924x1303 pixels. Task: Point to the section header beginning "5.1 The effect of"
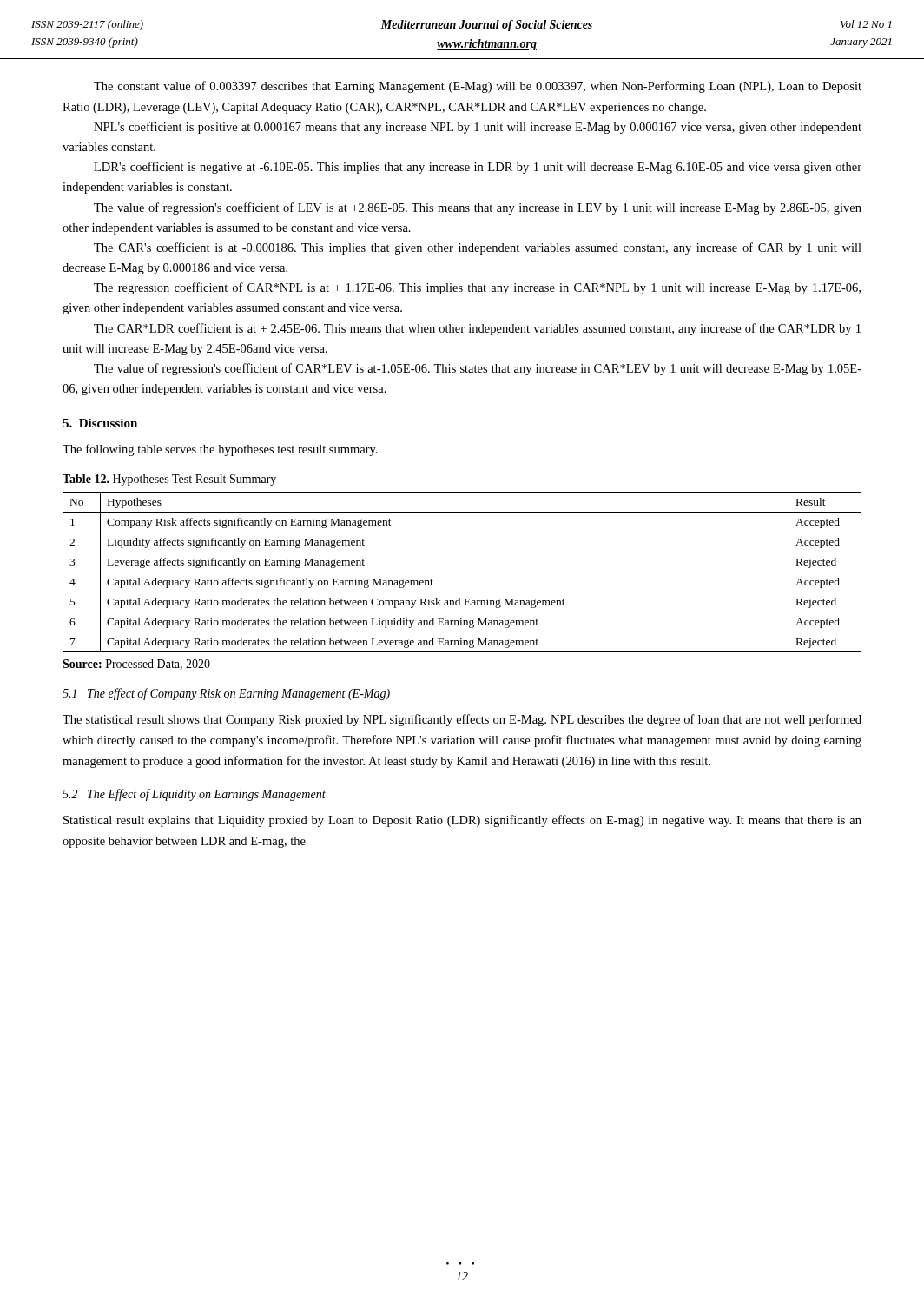[x=226, y=694]
